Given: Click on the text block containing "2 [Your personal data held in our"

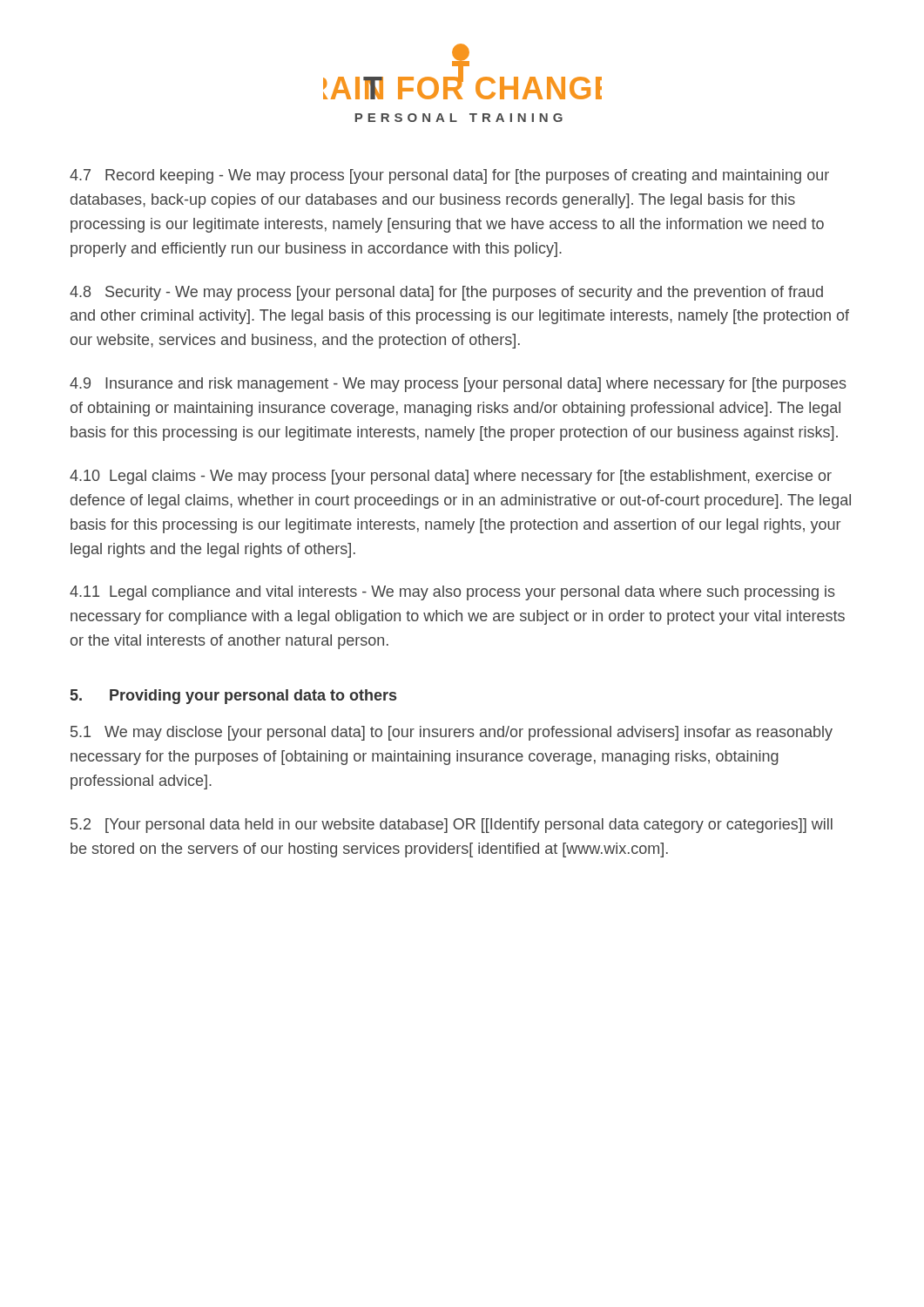Looking at the screenshot, I should (x=451, y=836).
